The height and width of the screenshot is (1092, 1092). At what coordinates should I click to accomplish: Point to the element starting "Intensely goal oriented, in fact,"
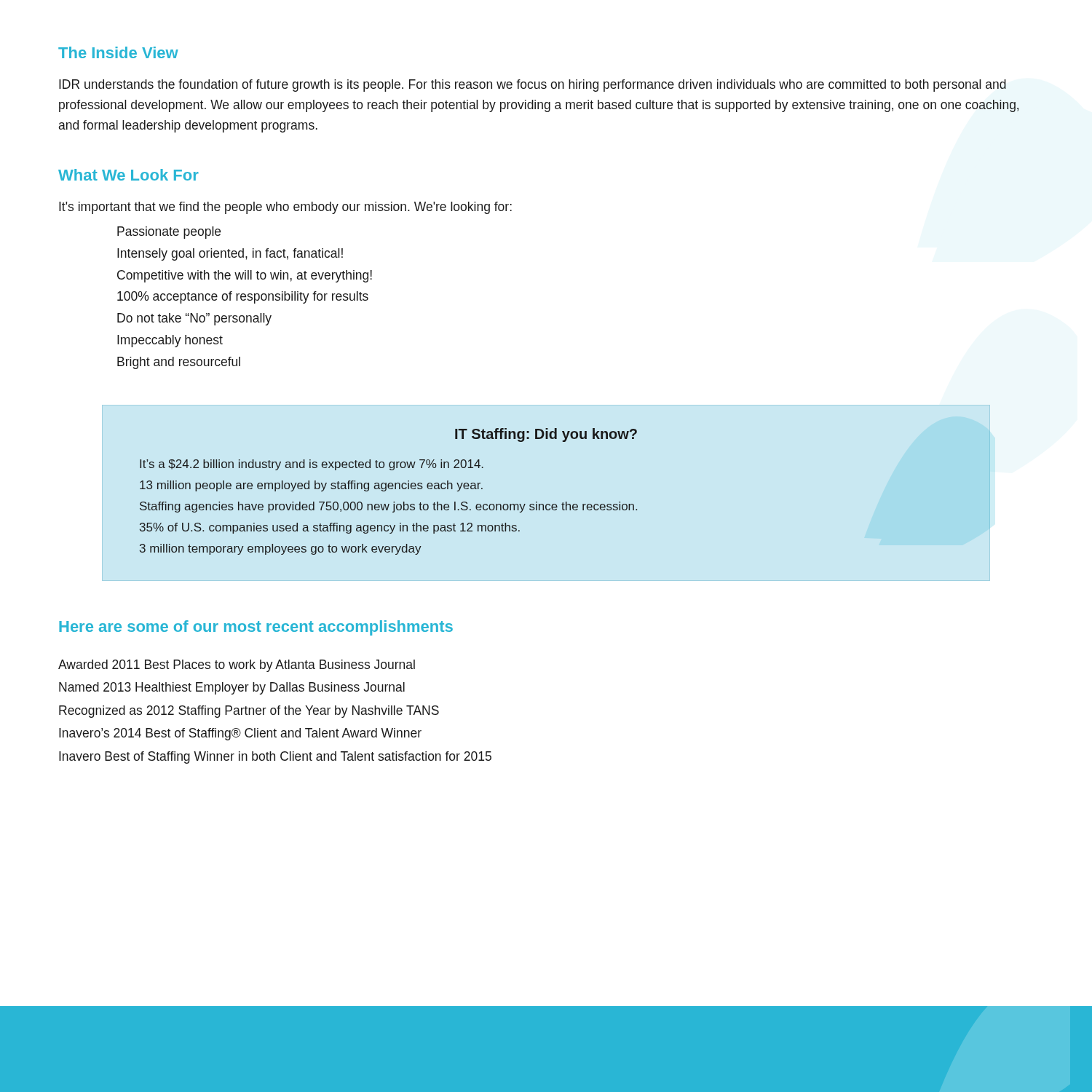(x=230, y=253)
